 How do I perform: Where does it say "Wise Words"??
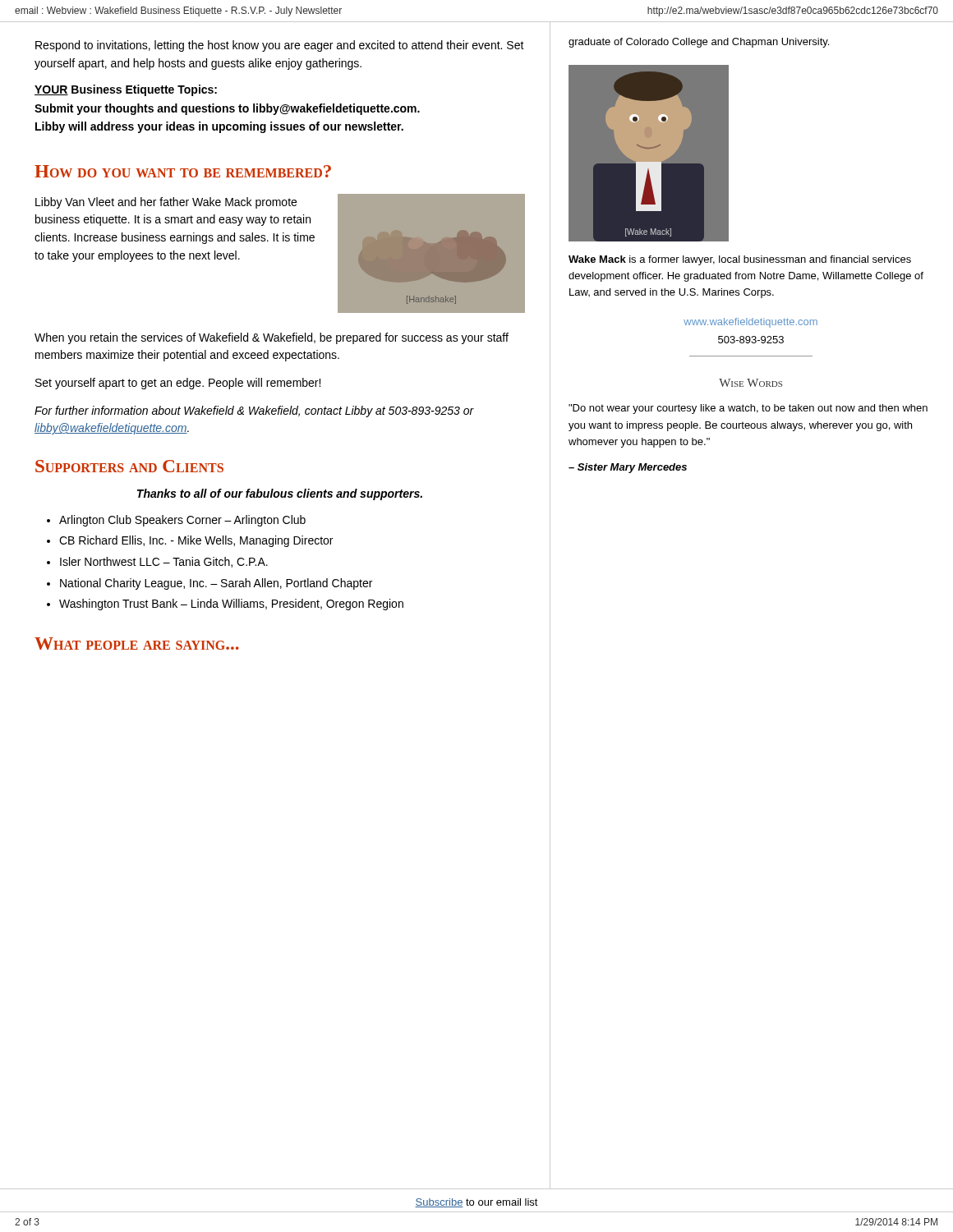pos(751,383)
